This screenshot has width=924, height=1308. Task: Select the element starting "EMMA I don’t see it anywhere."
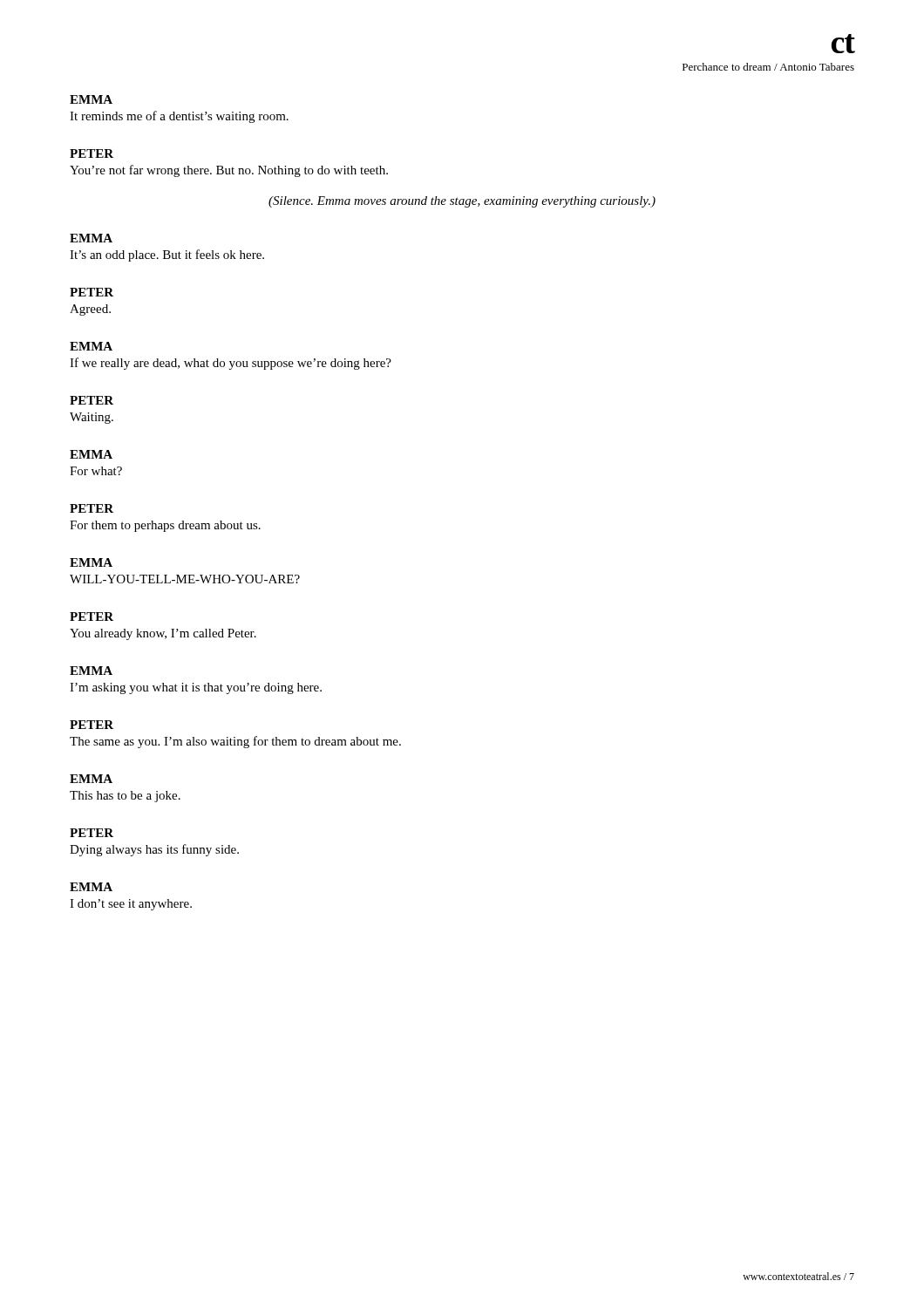(x=91, y=887)
